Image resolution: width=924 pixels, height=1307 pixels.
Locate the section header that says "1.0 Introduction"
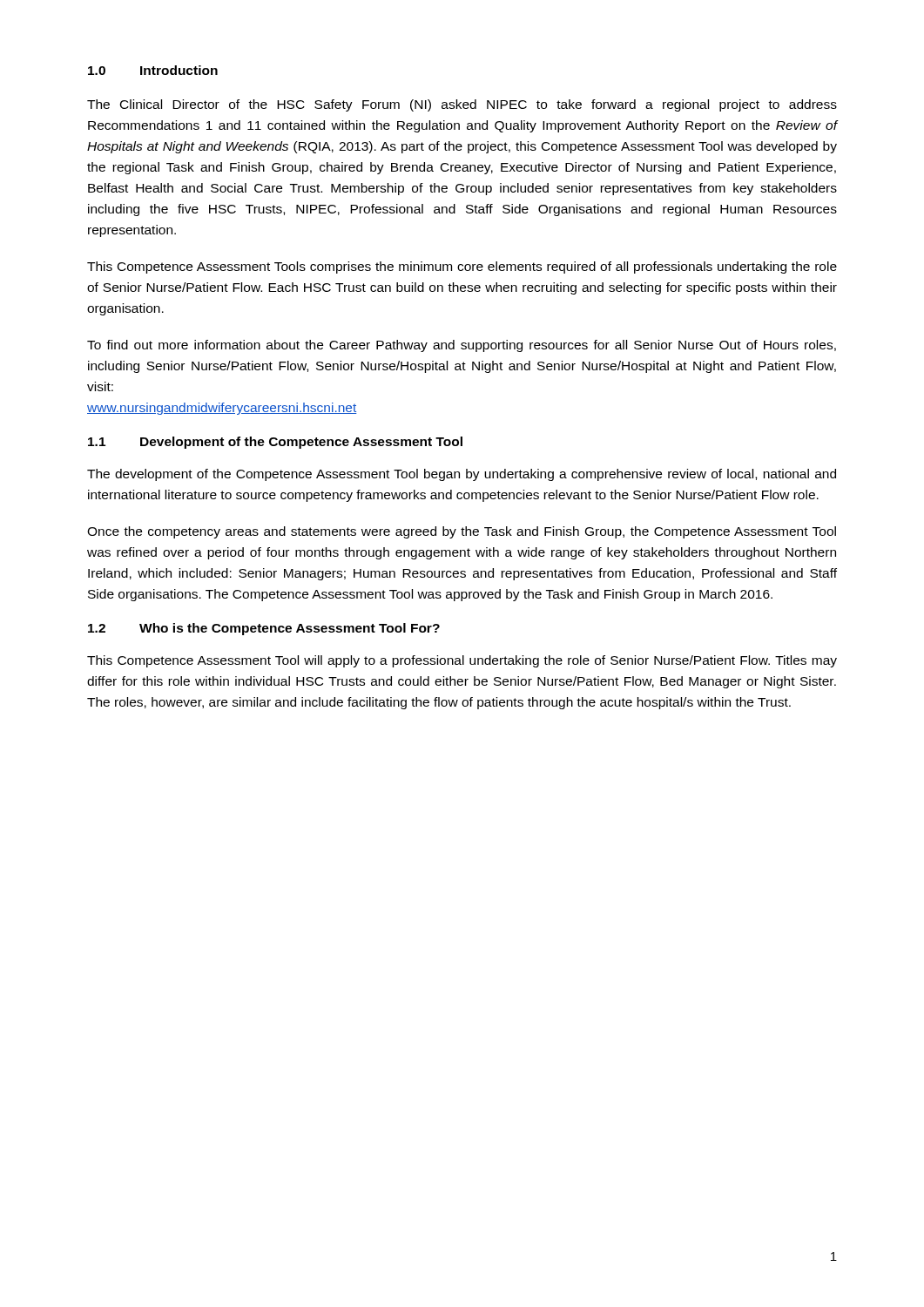tap(153, 71)
